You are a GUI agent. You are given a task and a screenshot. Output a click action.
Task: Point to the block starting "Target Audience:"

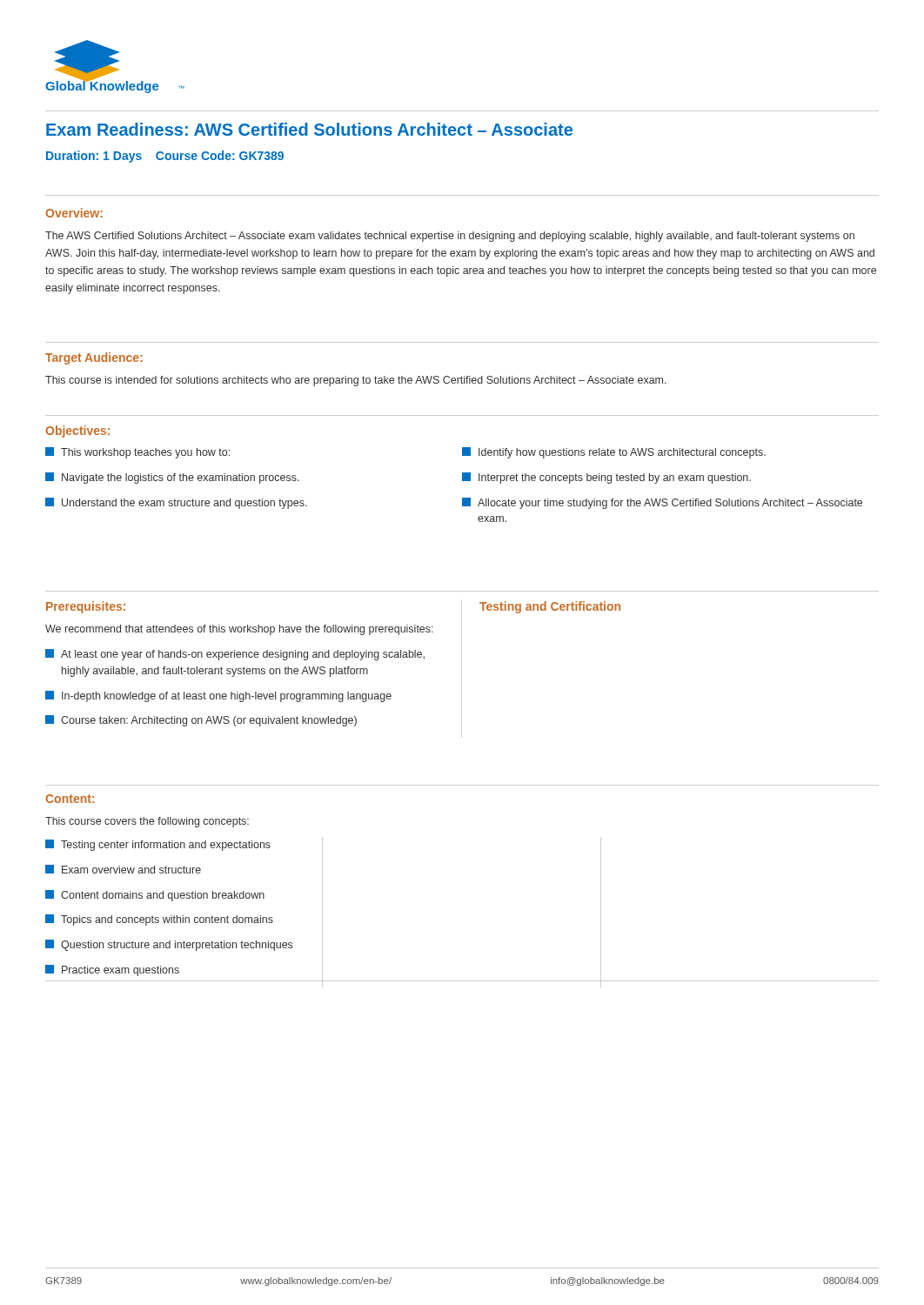click(94, 358)
